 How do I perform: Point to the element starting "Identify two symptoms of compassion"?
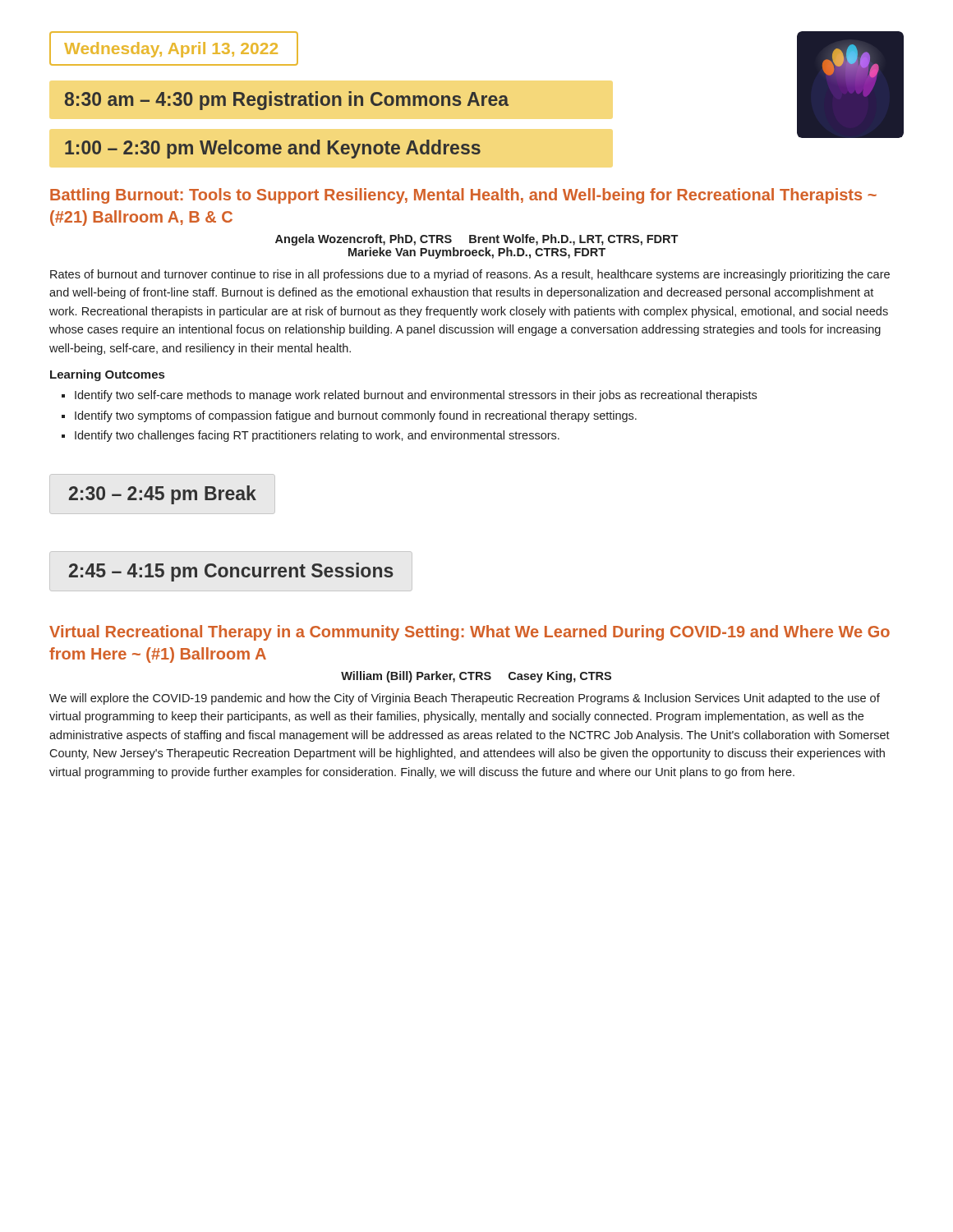coord(476,416)
